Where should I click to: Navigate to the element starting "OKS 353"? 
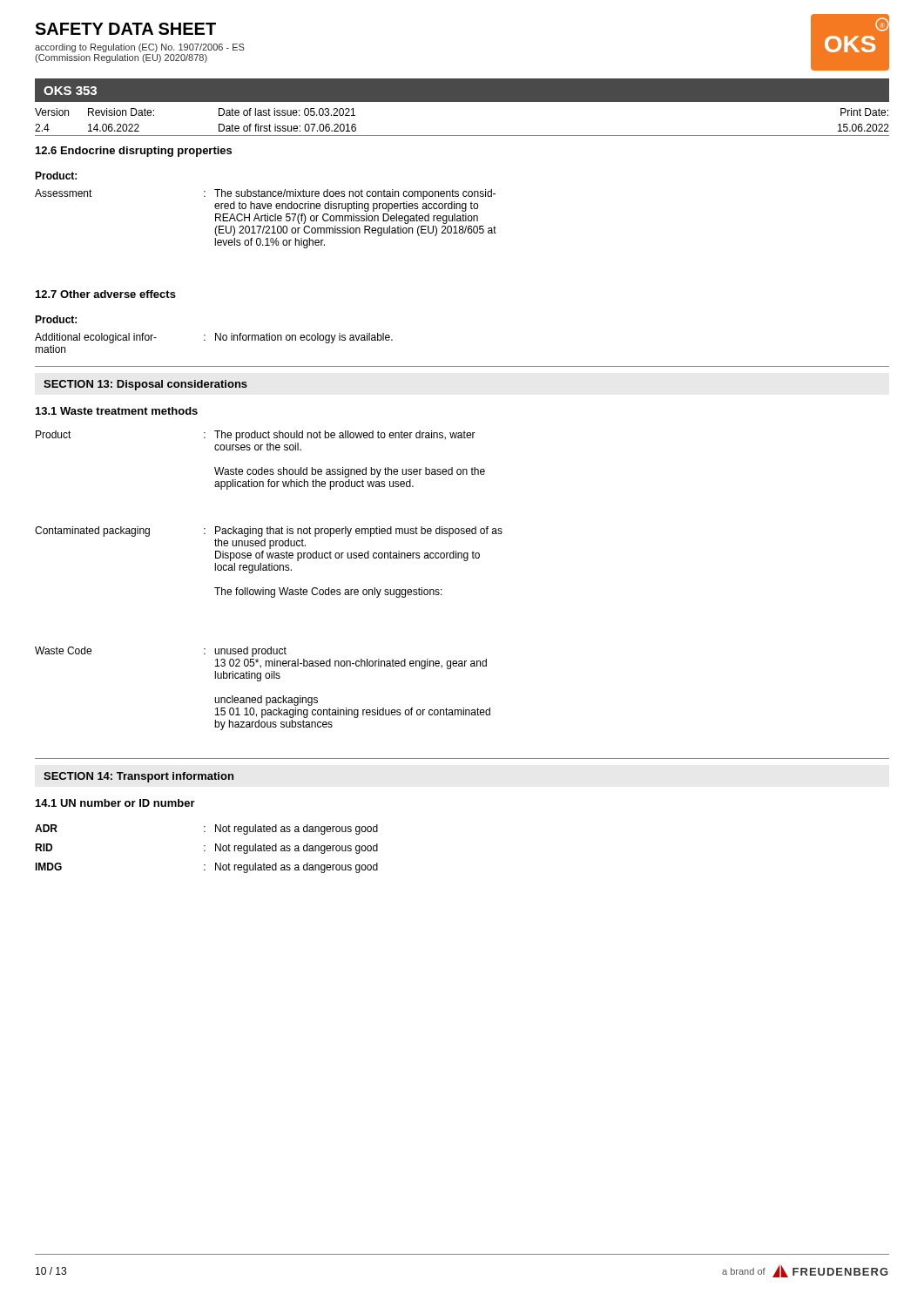(70, 90)
